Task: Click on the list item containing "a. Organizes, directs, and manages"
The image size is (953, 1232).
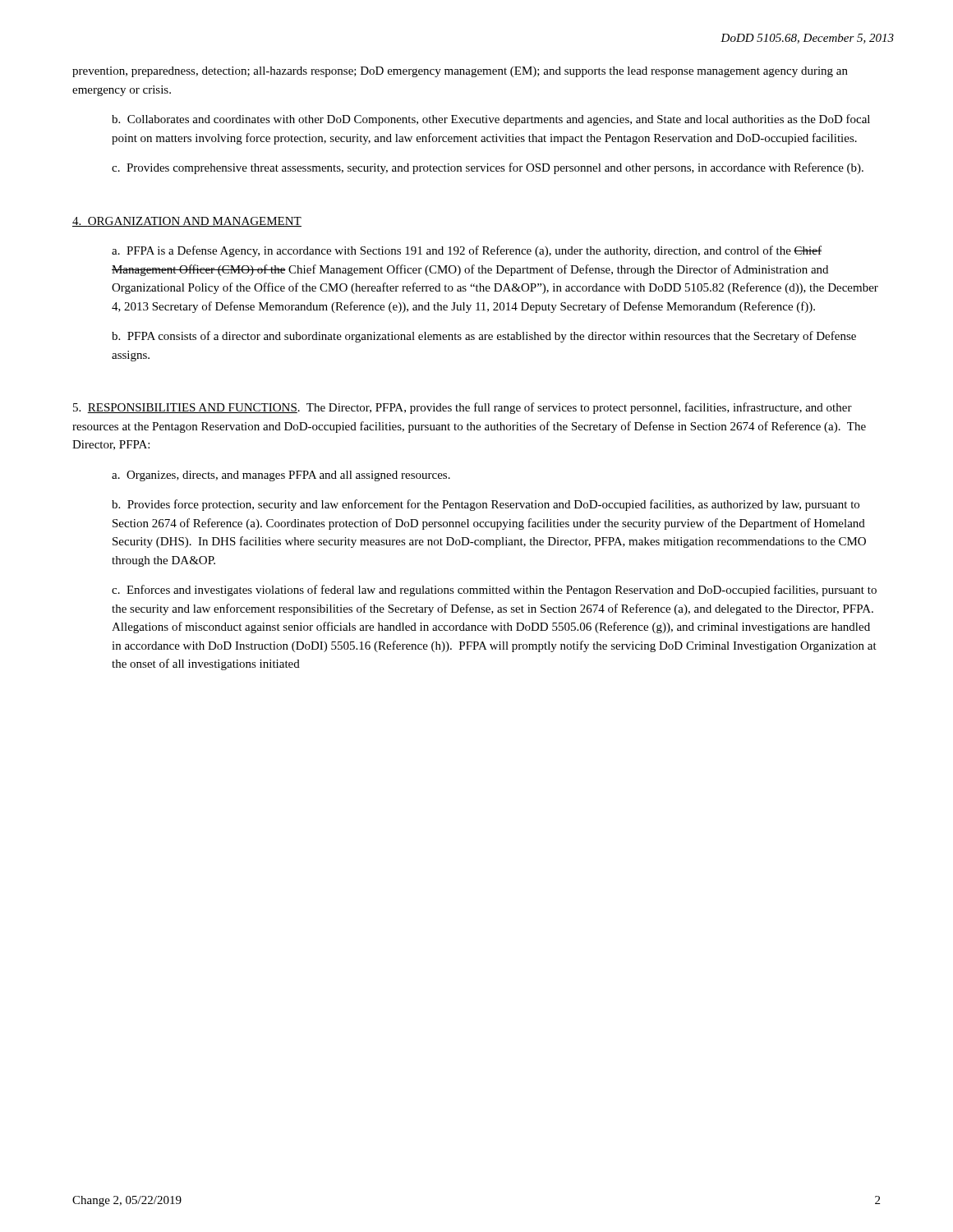Action: pos(281,474)
